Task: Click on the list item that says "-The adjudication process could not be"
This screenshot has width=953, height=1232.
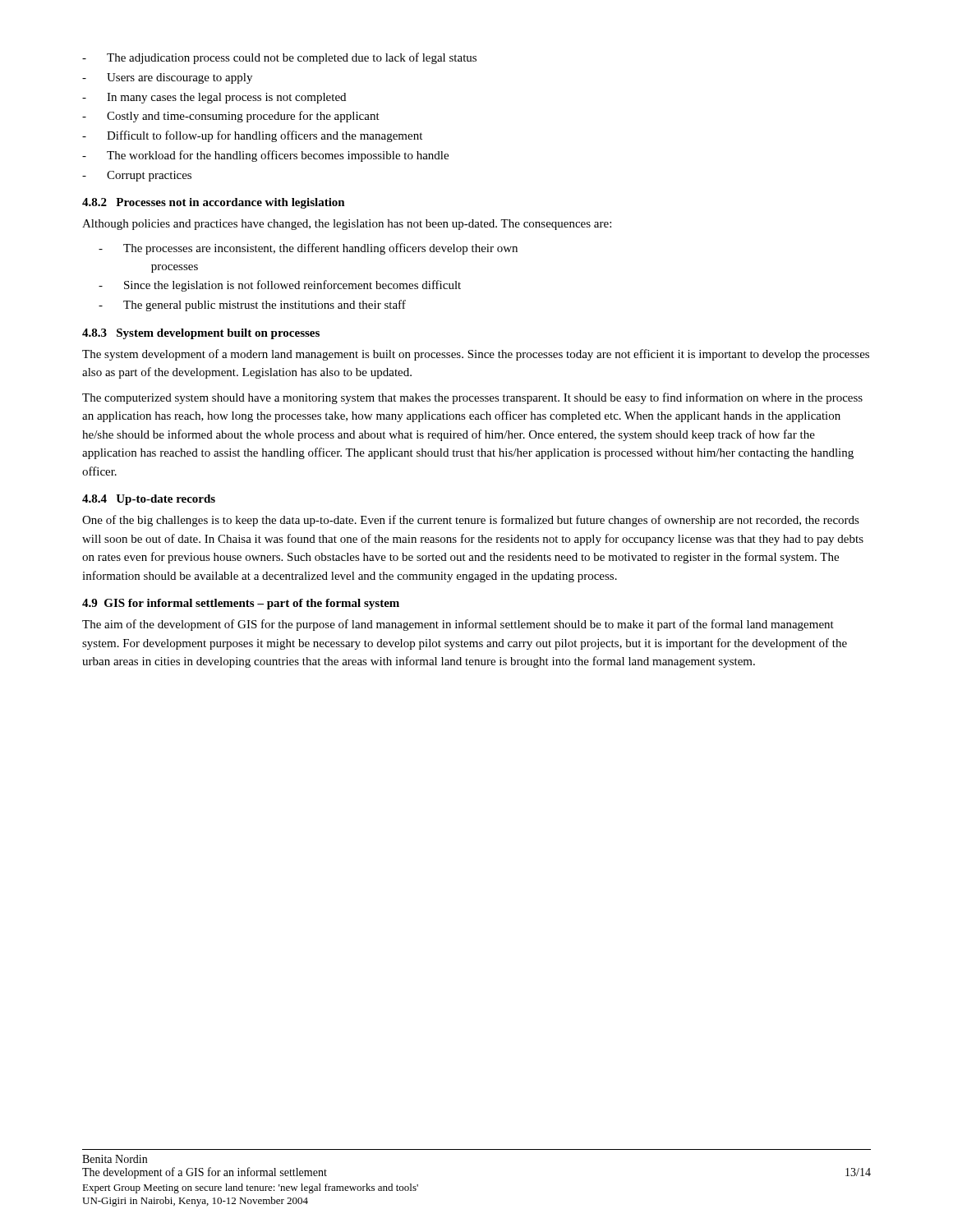Action: pos(280,58)
